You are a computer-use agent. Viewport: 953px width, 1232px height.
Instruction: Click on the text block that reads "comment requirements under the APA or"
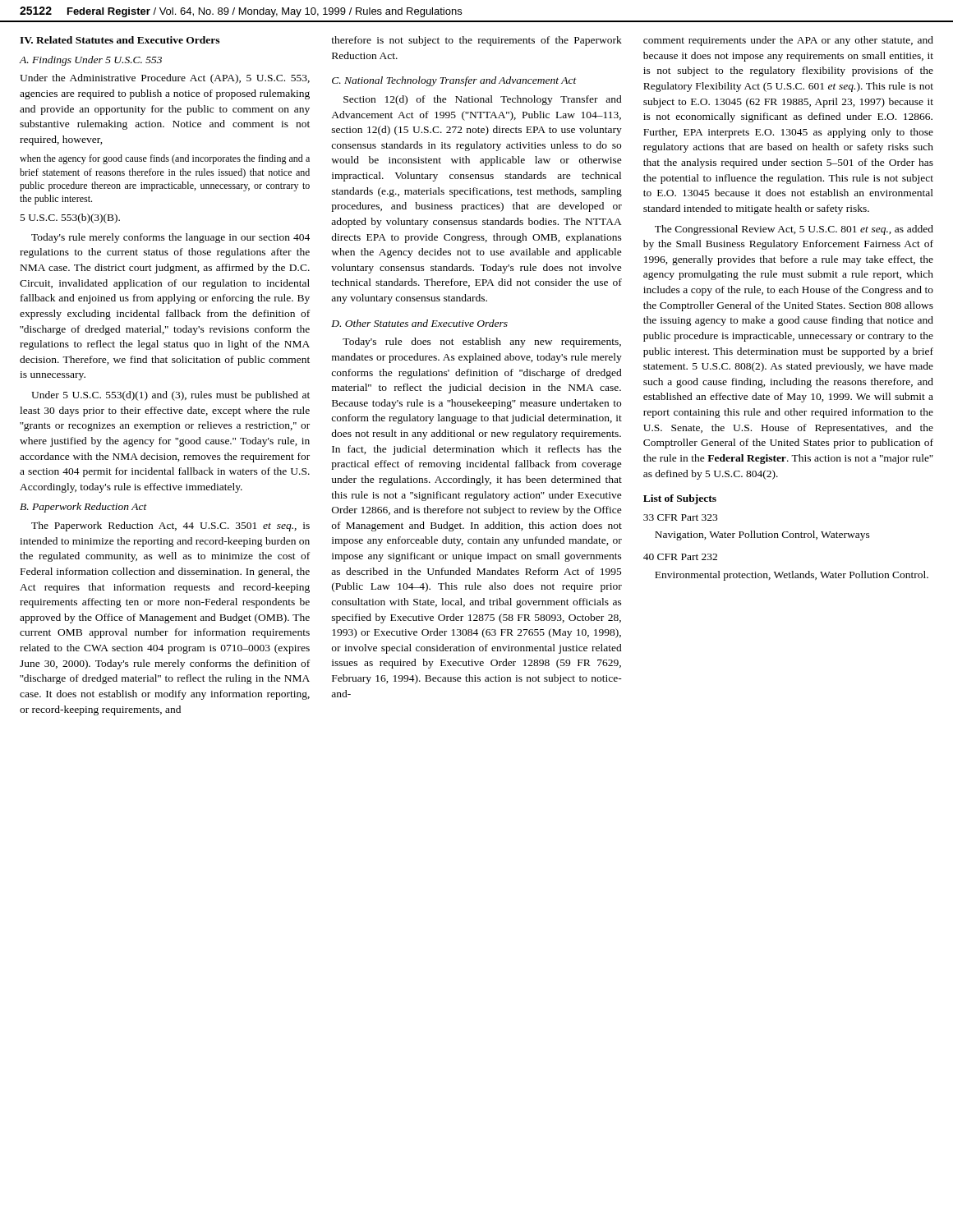pos(788,257)
